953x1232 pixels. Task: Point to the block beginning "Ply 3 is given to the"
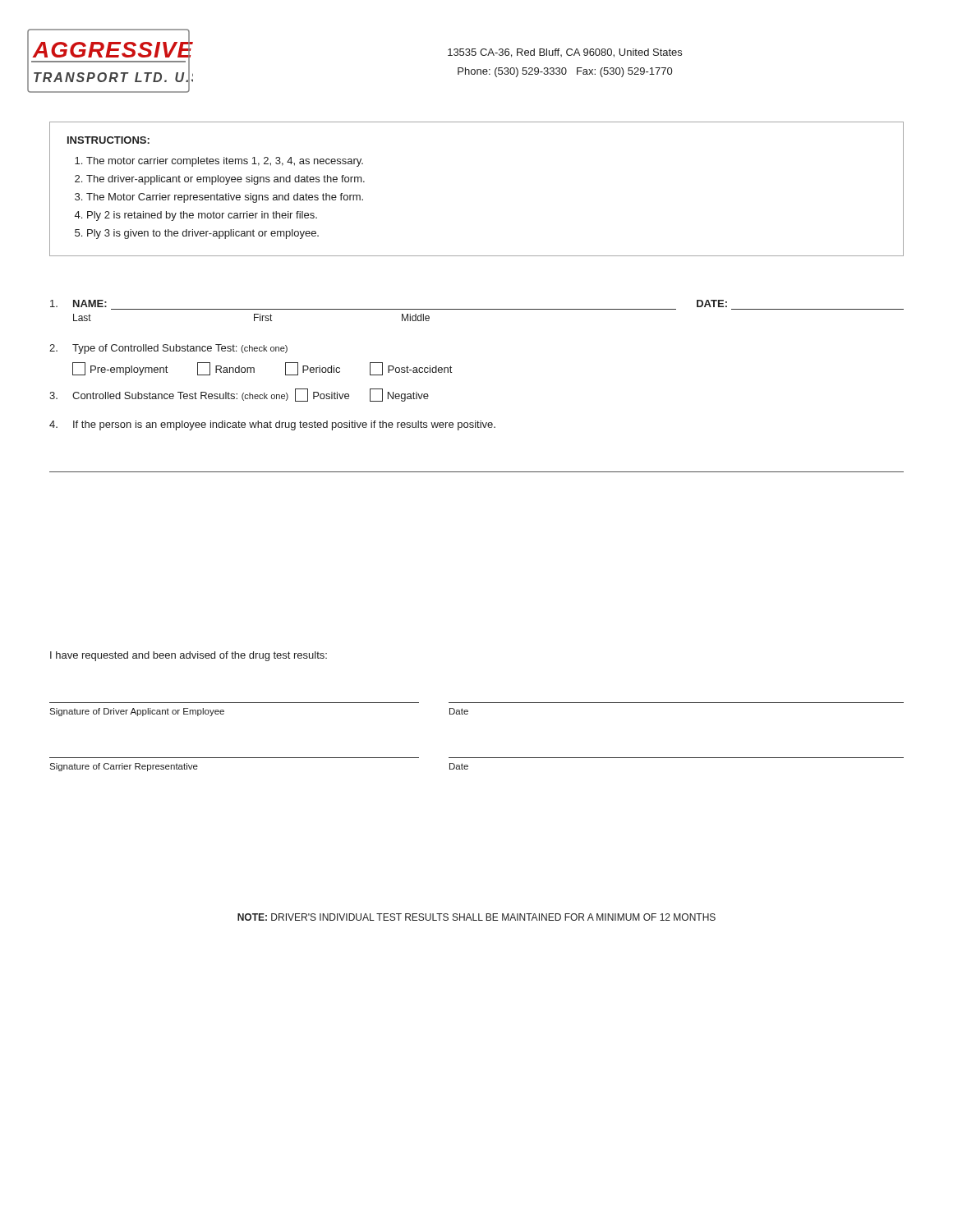point(203,233)
